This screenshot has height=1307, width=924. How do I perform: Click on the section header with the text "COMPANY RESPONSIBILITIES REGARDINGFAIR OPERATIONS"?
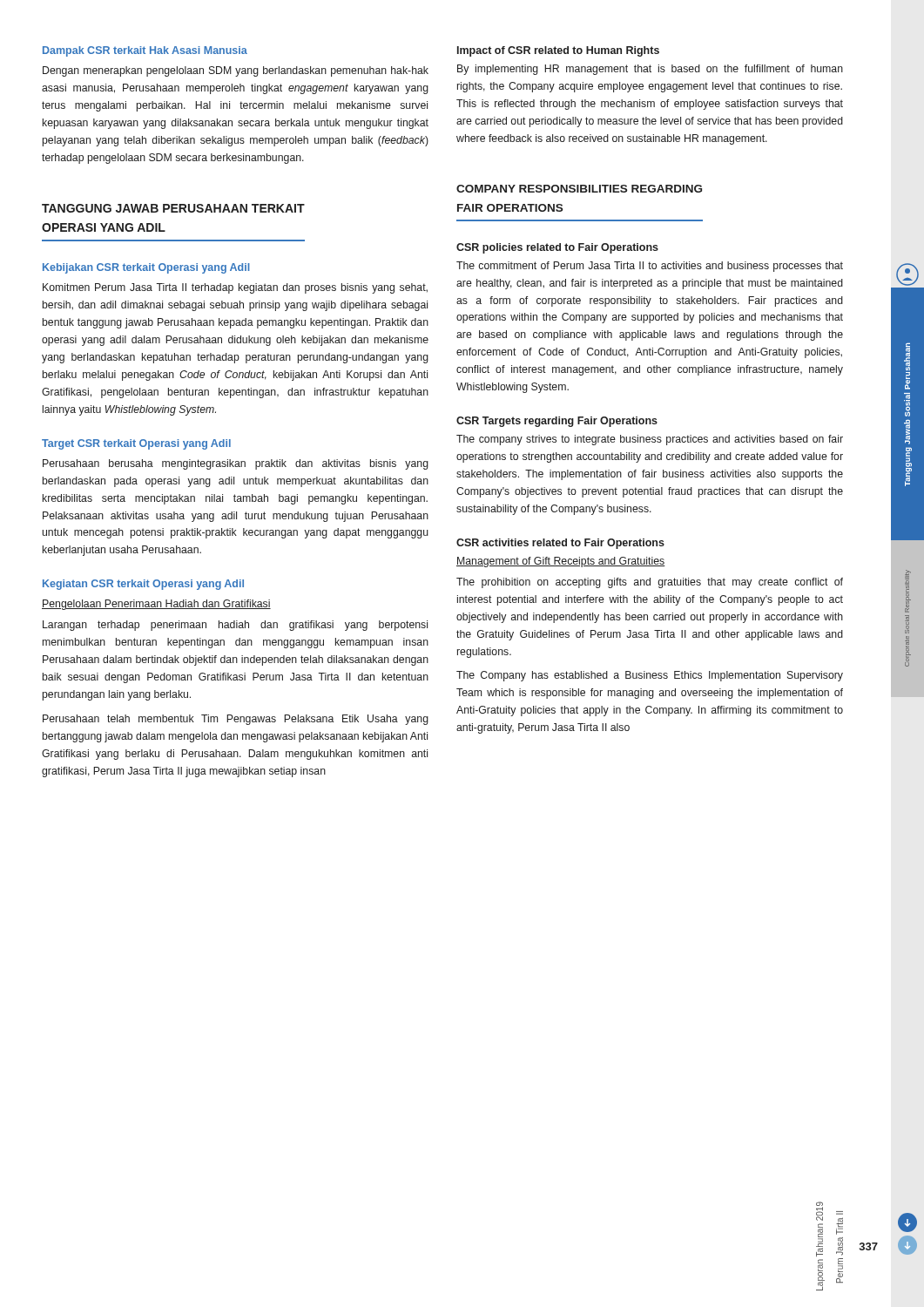click(x=580, y=200)
